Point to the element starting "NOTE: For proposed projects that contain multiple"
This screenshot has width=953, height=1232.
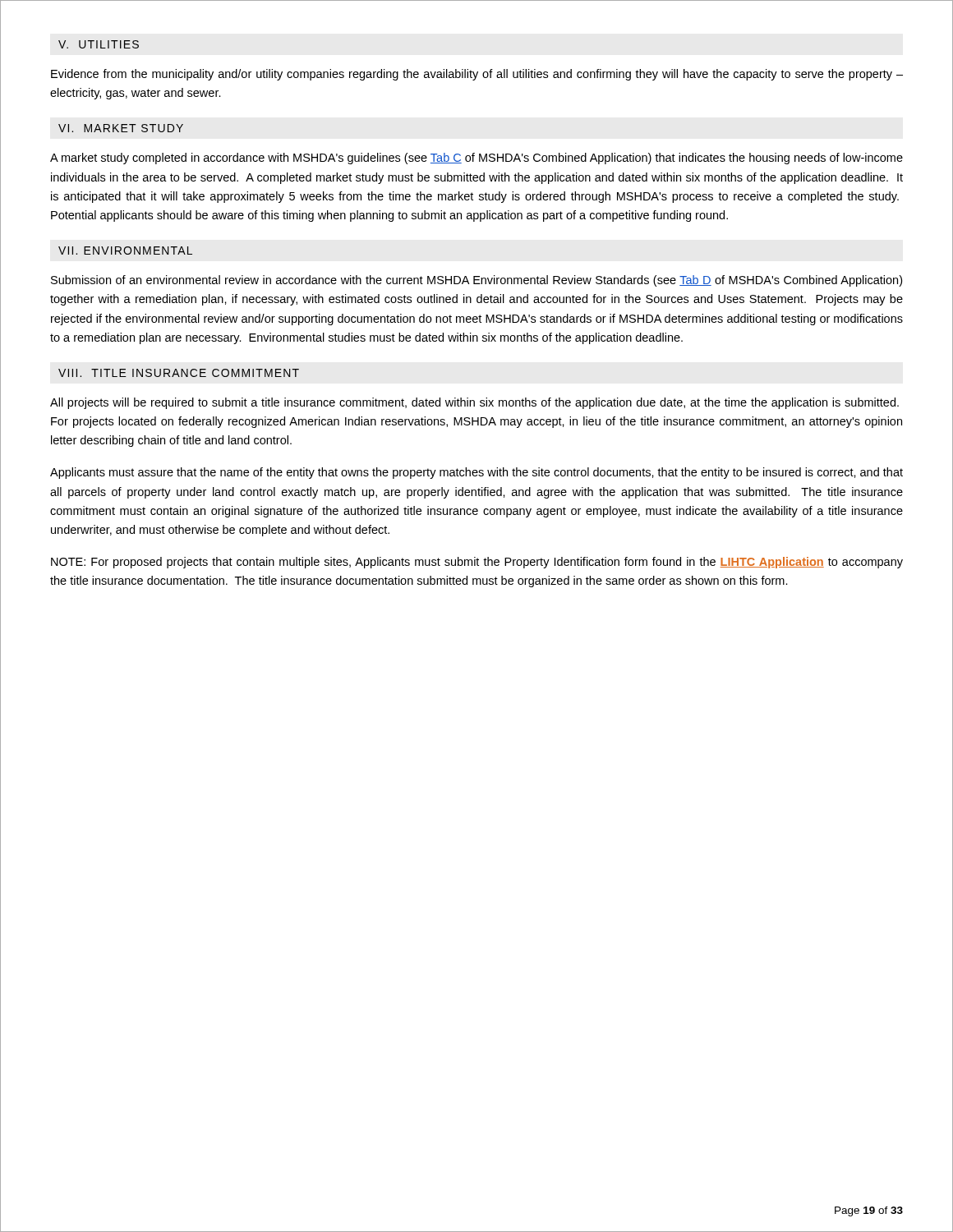476,571
